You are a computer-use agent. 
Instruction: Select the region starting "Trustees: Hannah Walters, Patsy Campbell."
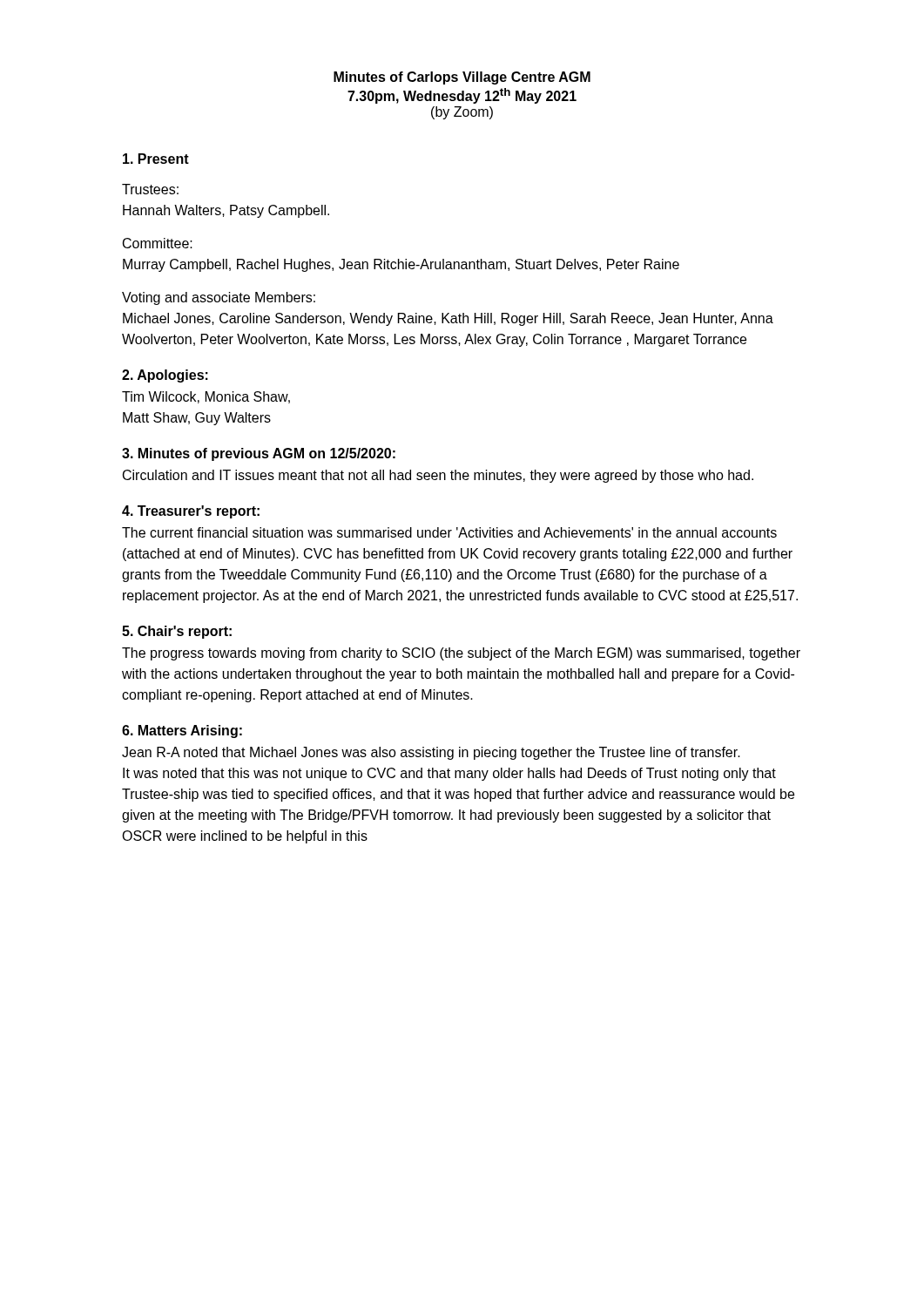(226, 200)
